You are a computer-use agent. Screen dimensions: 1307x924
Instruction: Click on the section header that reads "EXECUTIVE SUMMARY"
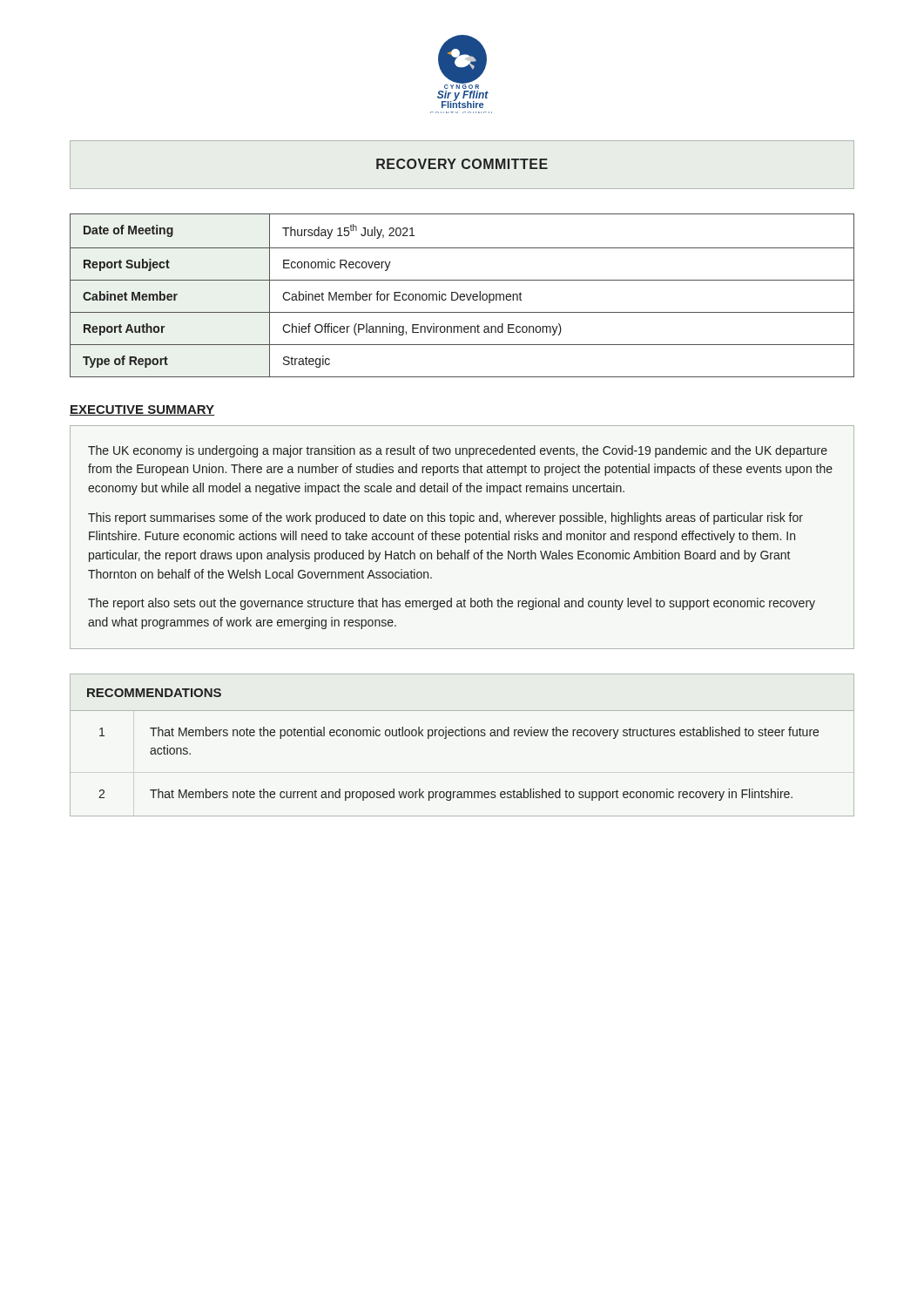tap(142, 410)
